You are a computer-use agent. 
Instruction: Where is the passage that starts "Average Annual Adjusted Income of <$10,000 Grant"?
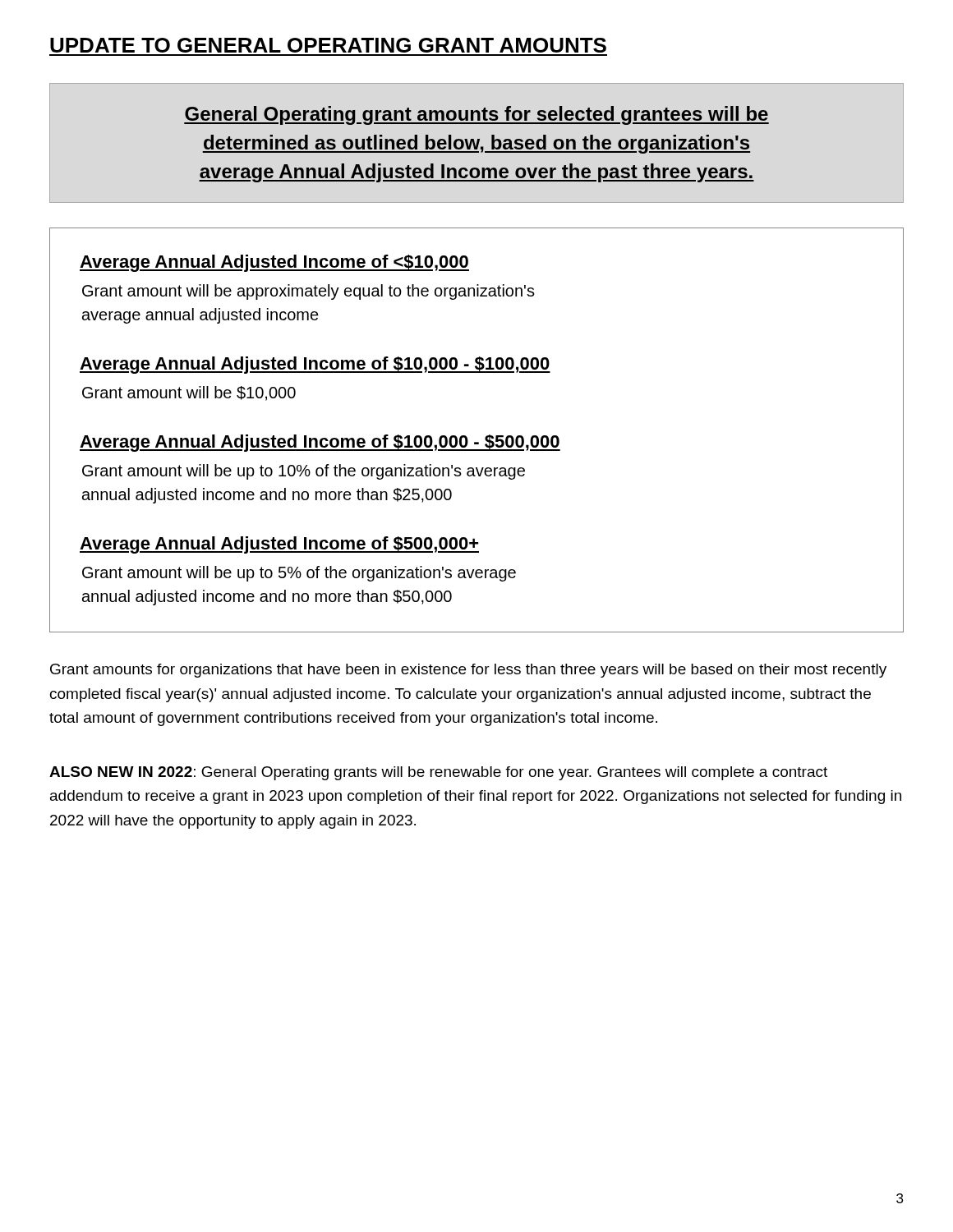click(x=476, y=430)
